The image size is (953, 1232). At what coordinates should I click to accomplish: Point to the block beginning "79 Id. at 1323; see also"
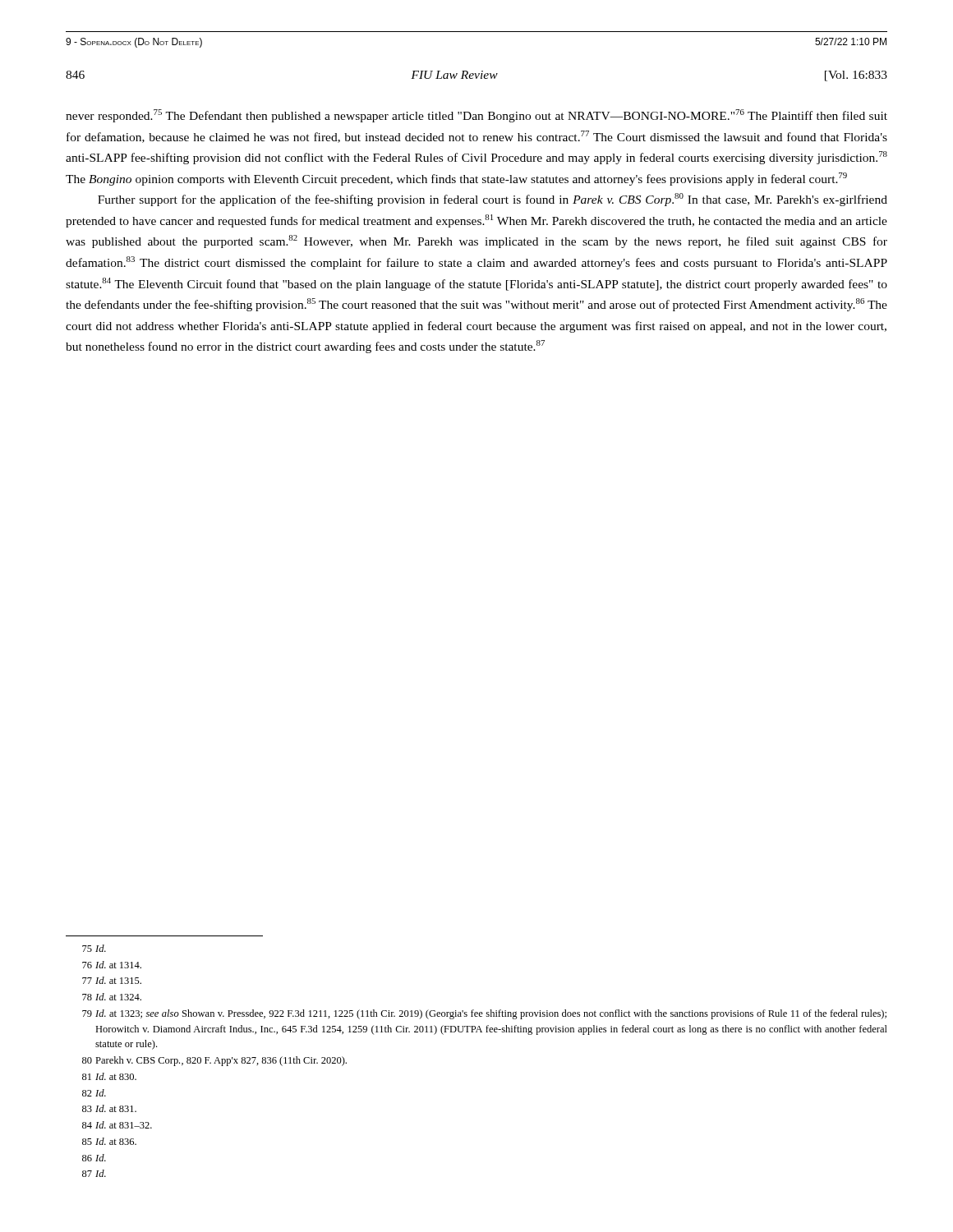[476, 1029]
